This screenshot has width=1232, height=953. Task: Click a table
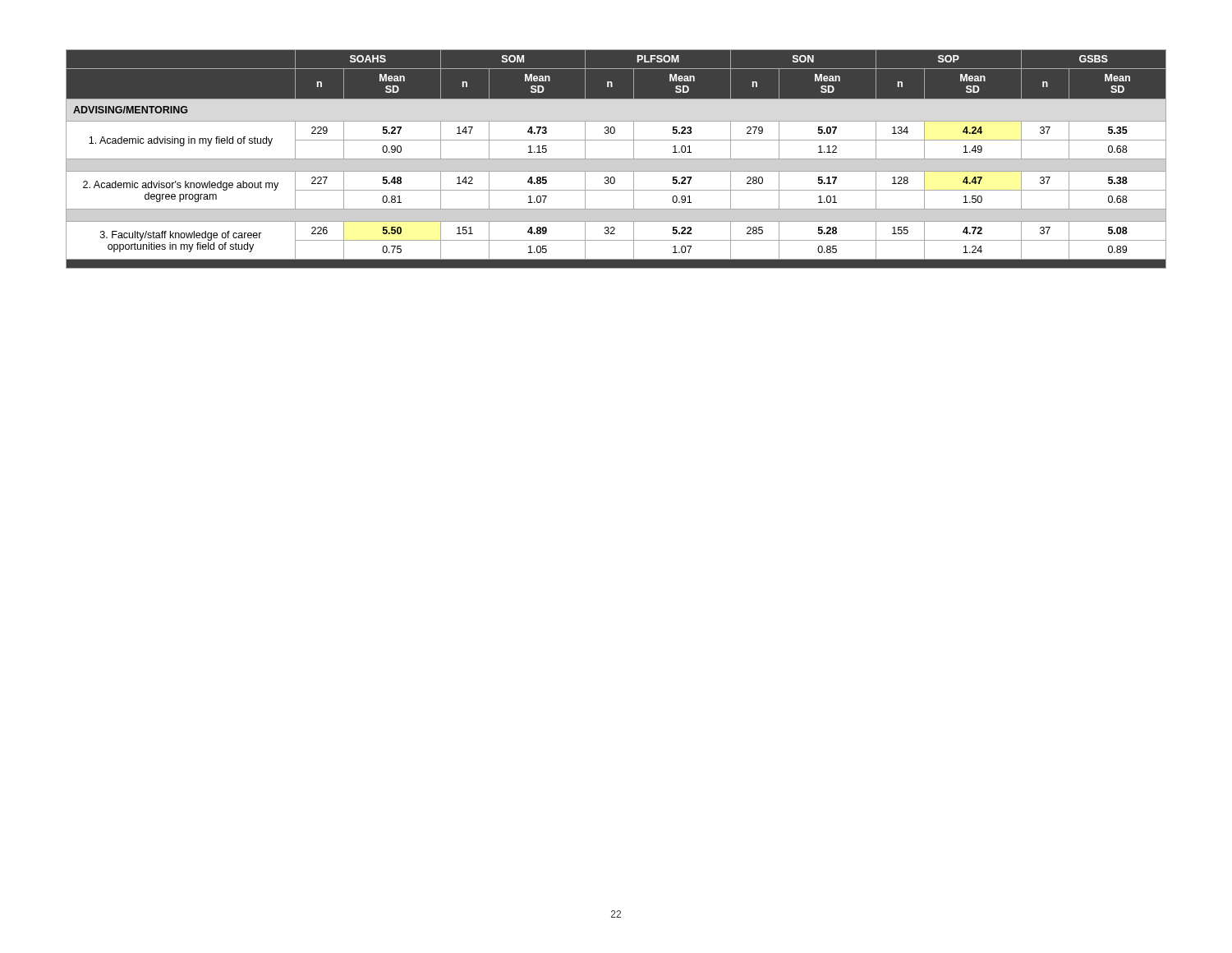[616, 159]
